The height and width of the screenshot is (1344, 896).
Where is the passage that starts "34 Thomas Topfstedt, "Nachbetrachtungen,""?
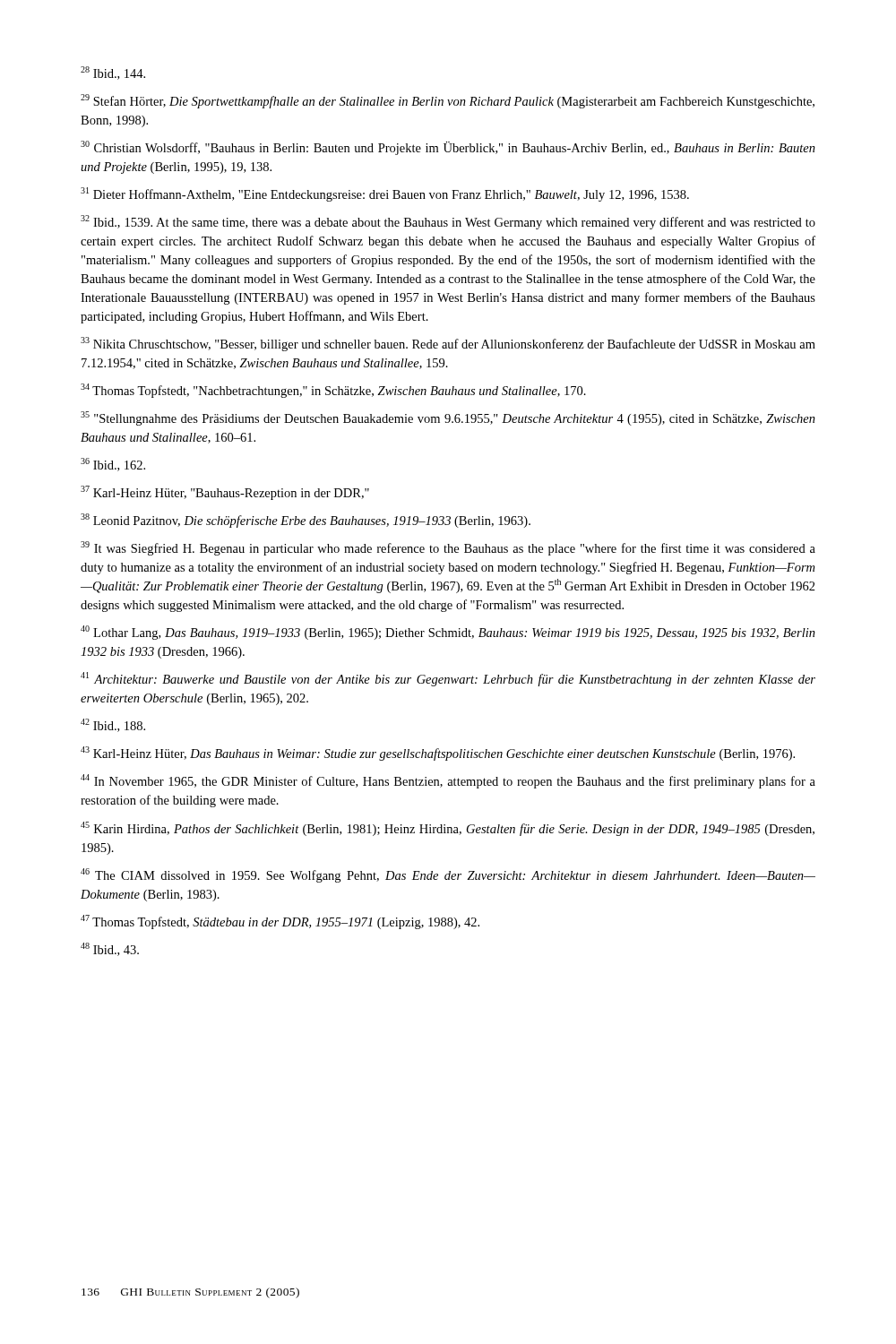[x=333, y=390]
